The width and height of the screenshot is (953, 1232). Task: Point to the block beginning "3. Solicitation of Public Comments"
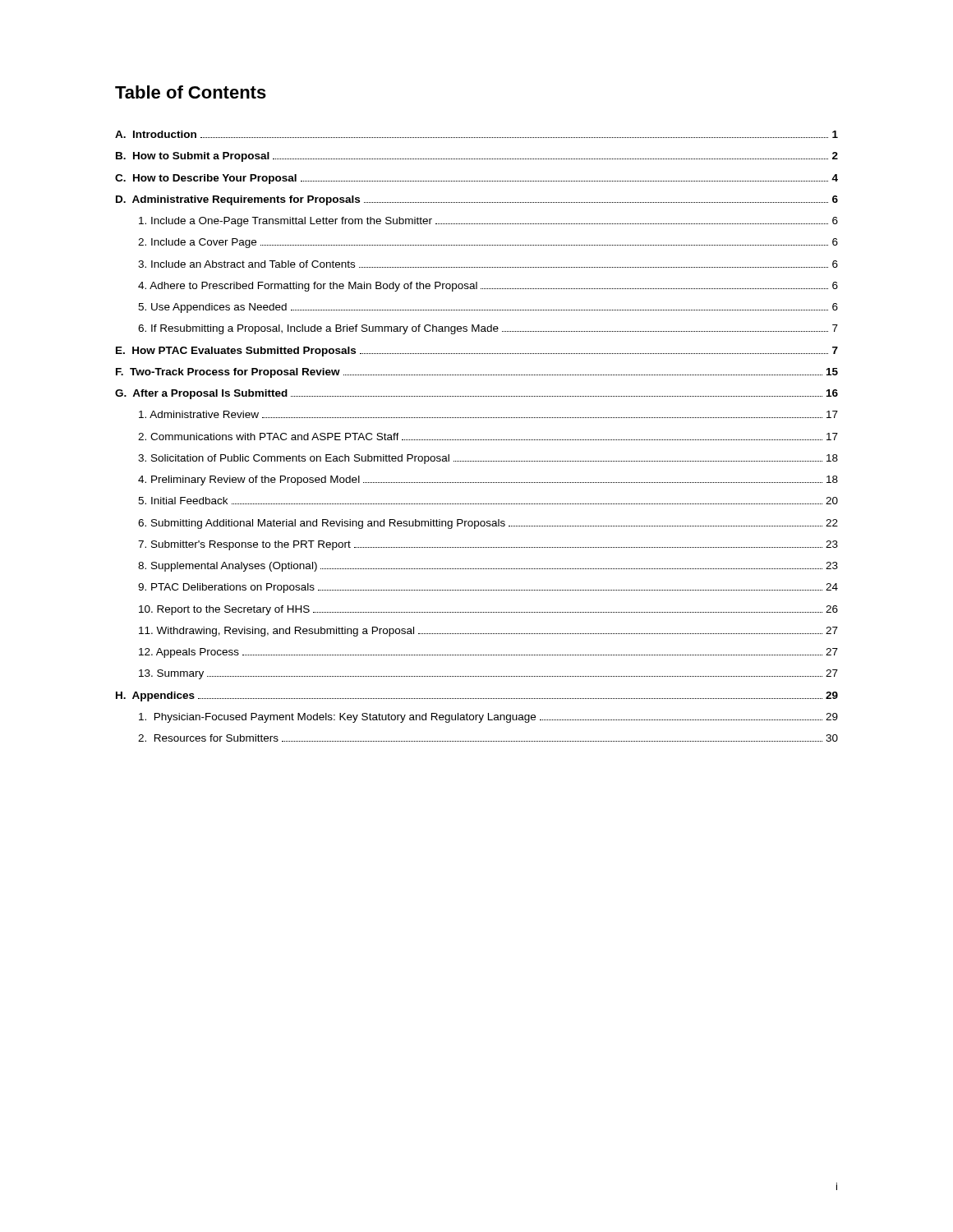488,458
